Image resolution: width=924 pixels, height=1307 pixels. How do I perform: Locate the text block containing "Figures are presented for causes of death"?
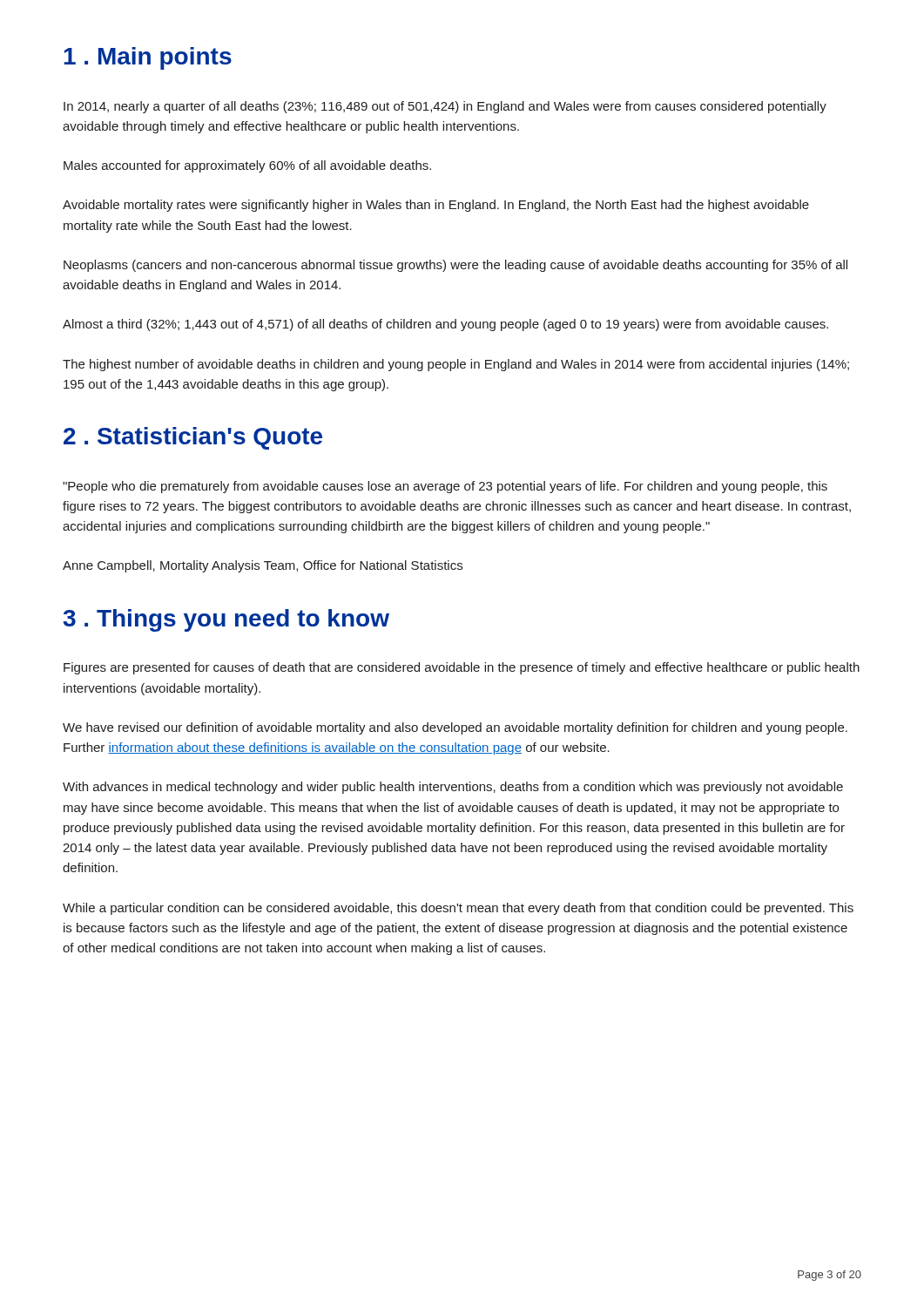click(461, 677)
